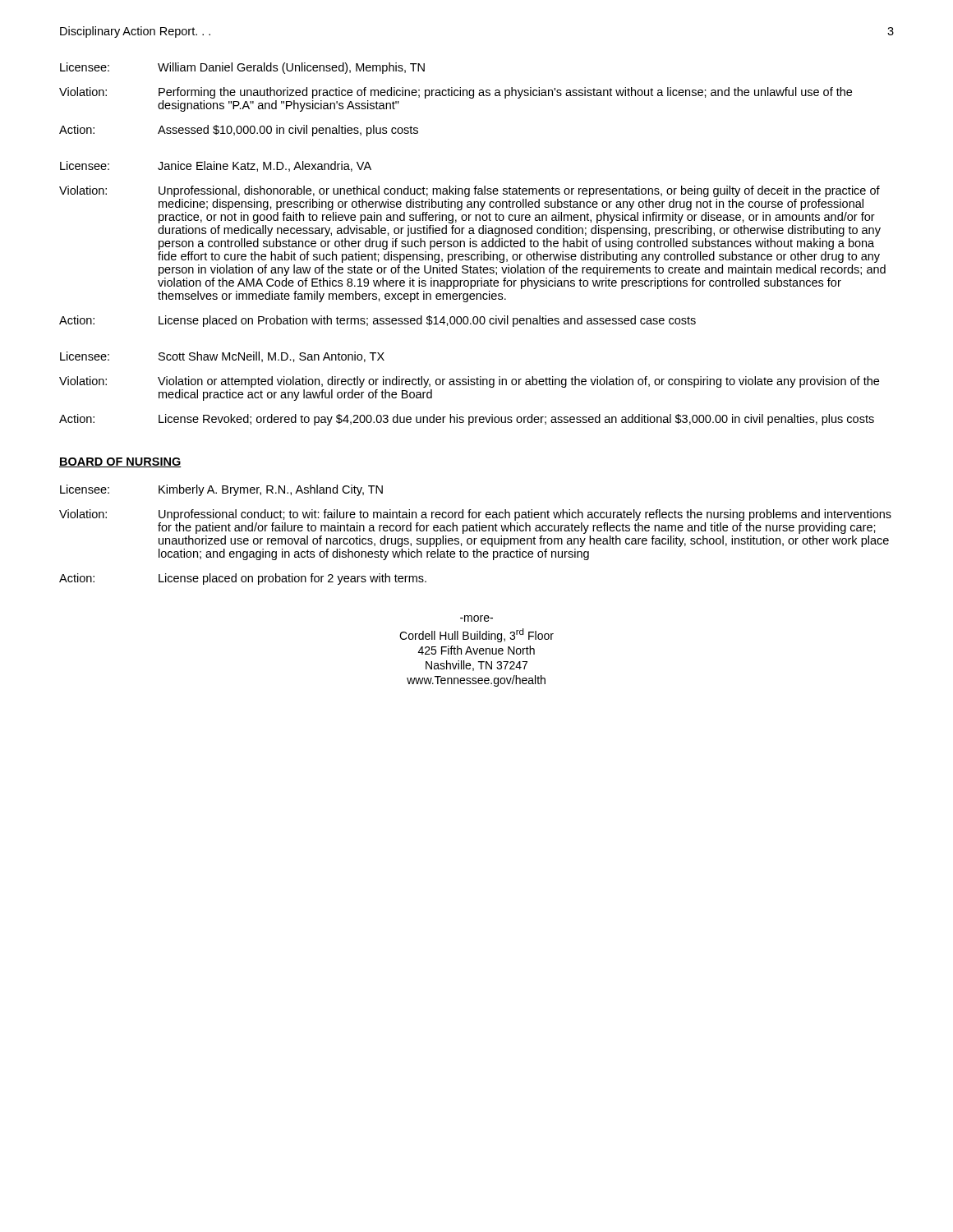Locate the block starting "Violation: Violation or"

coord(476,388)
